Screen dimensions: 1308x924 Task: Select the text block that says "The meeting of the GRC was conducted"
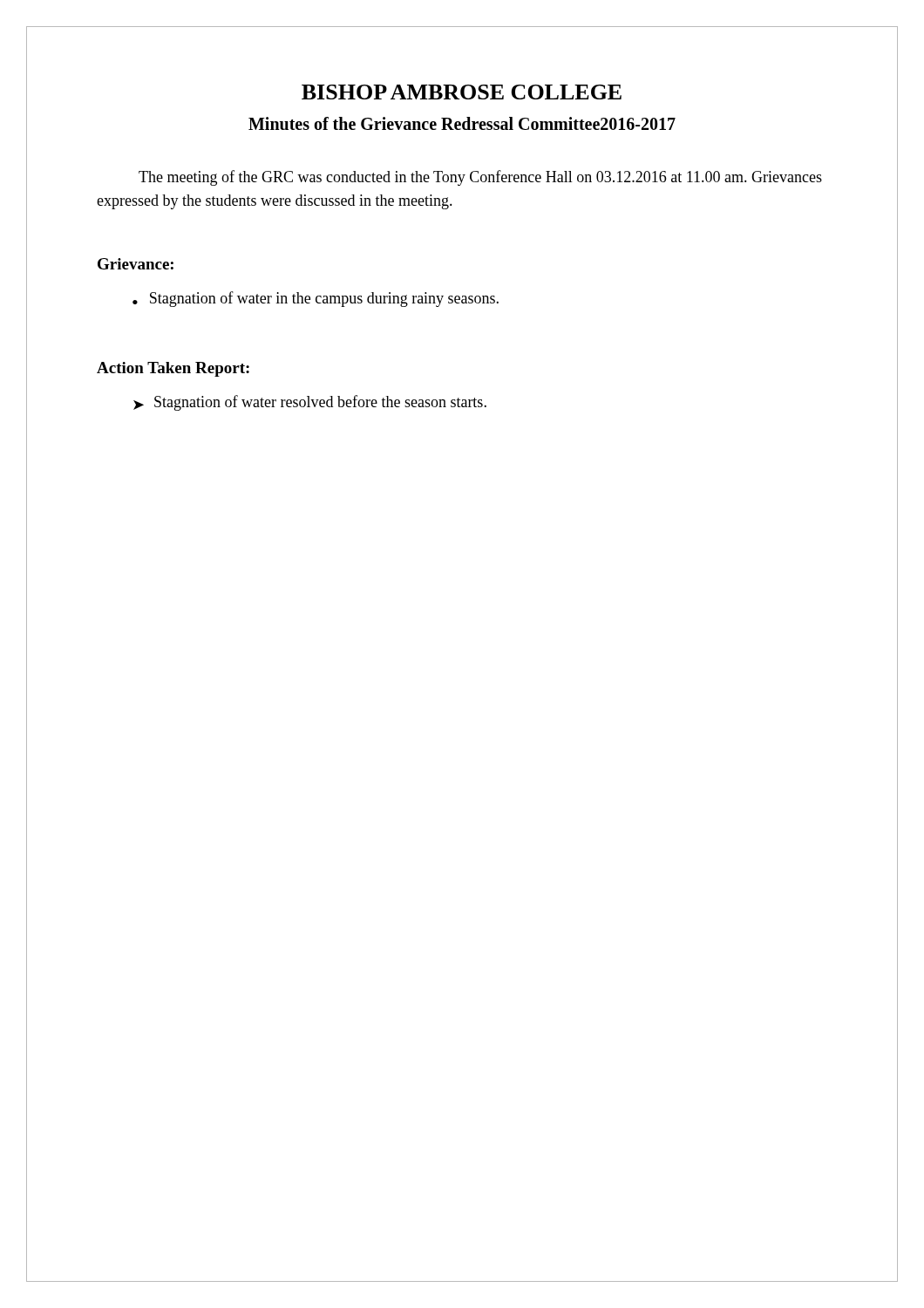tap(459, 189)
